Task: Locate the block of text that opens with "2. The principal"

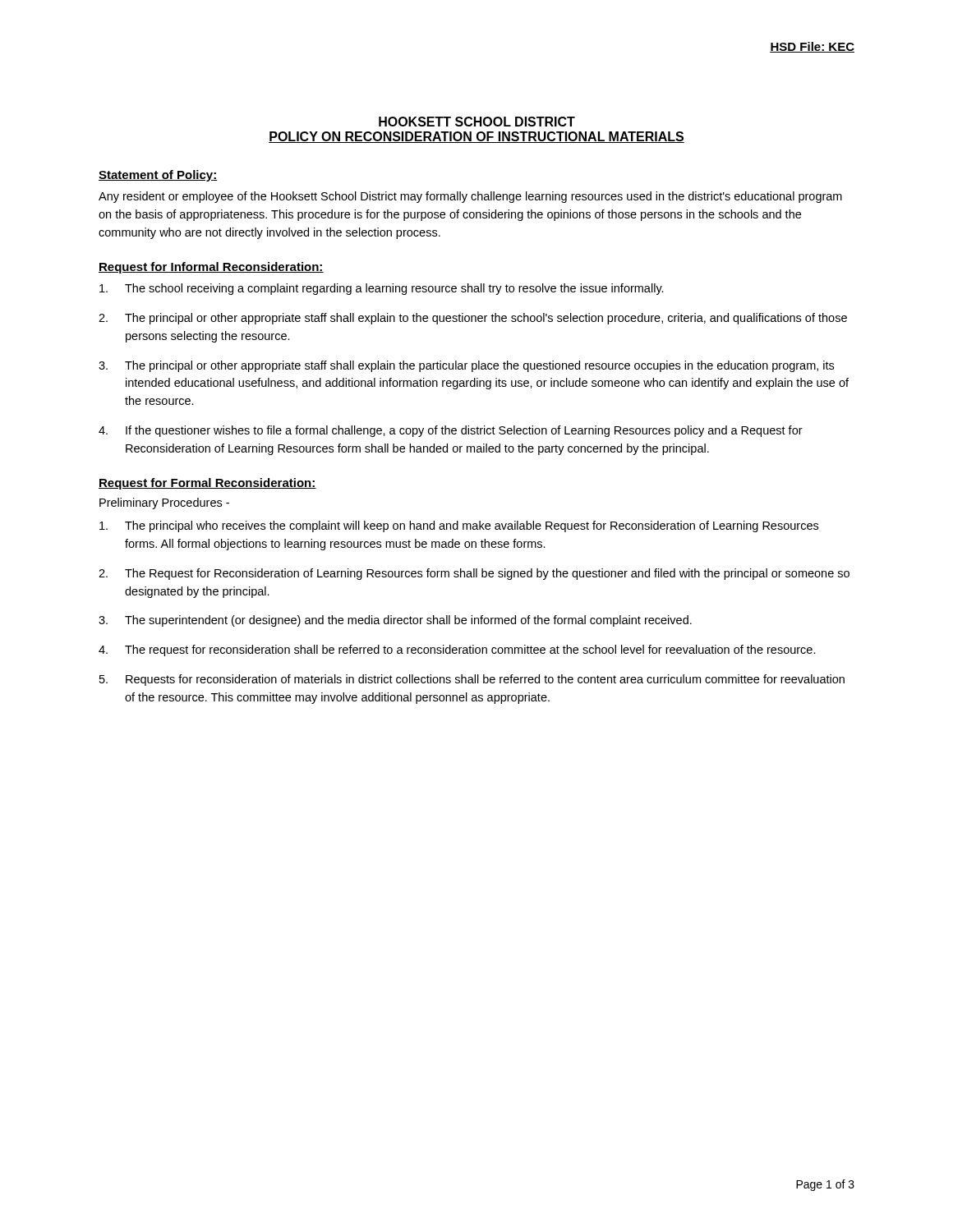Action: pyautogui.click(x=476, y=327)
